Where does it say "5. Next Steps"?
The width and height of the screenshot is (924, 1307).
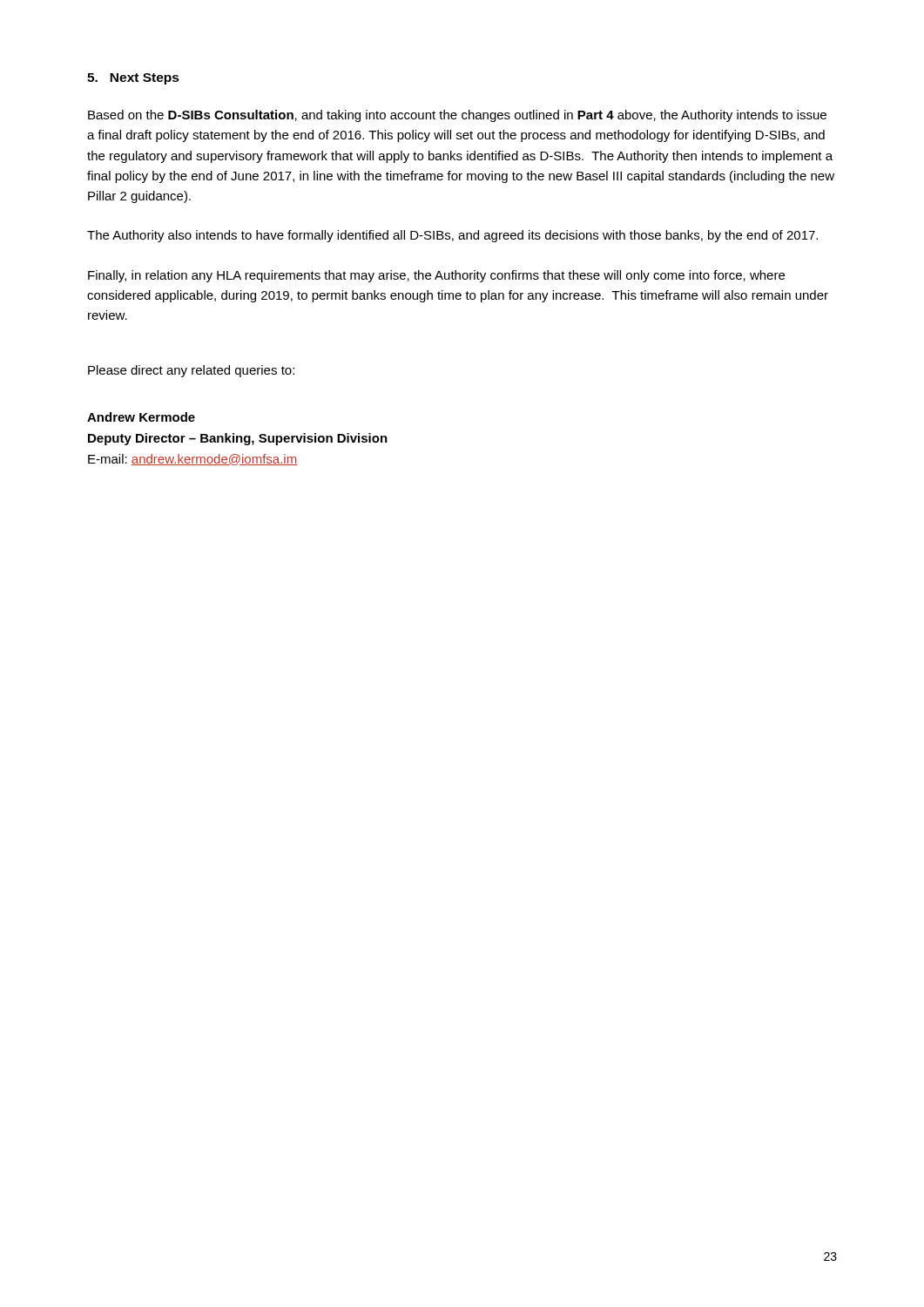click(x=133, y=77)
